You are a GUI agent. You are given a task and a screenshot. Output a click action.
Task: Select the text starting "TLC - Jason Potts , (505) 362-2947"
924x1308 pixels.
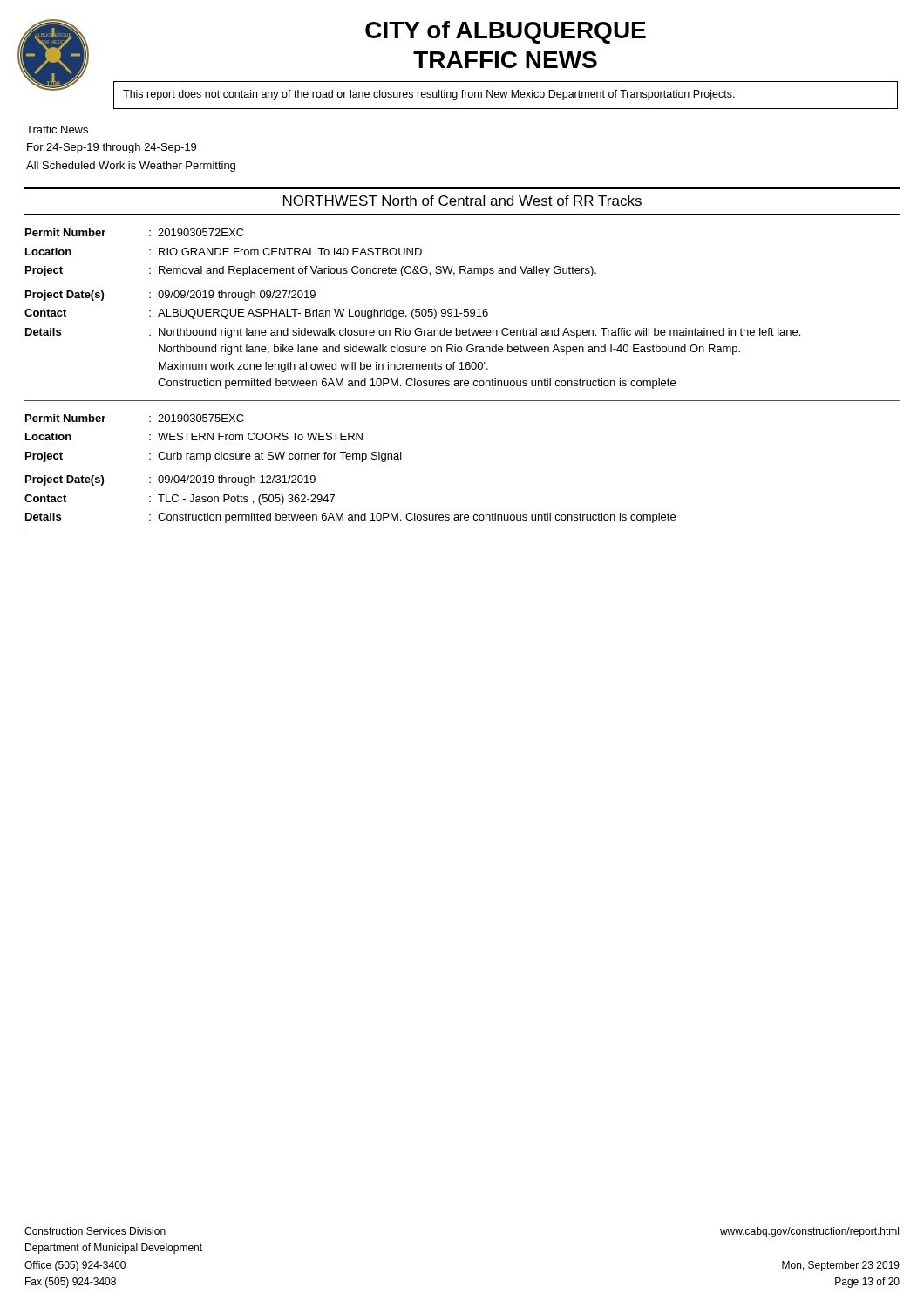[247, 498]
